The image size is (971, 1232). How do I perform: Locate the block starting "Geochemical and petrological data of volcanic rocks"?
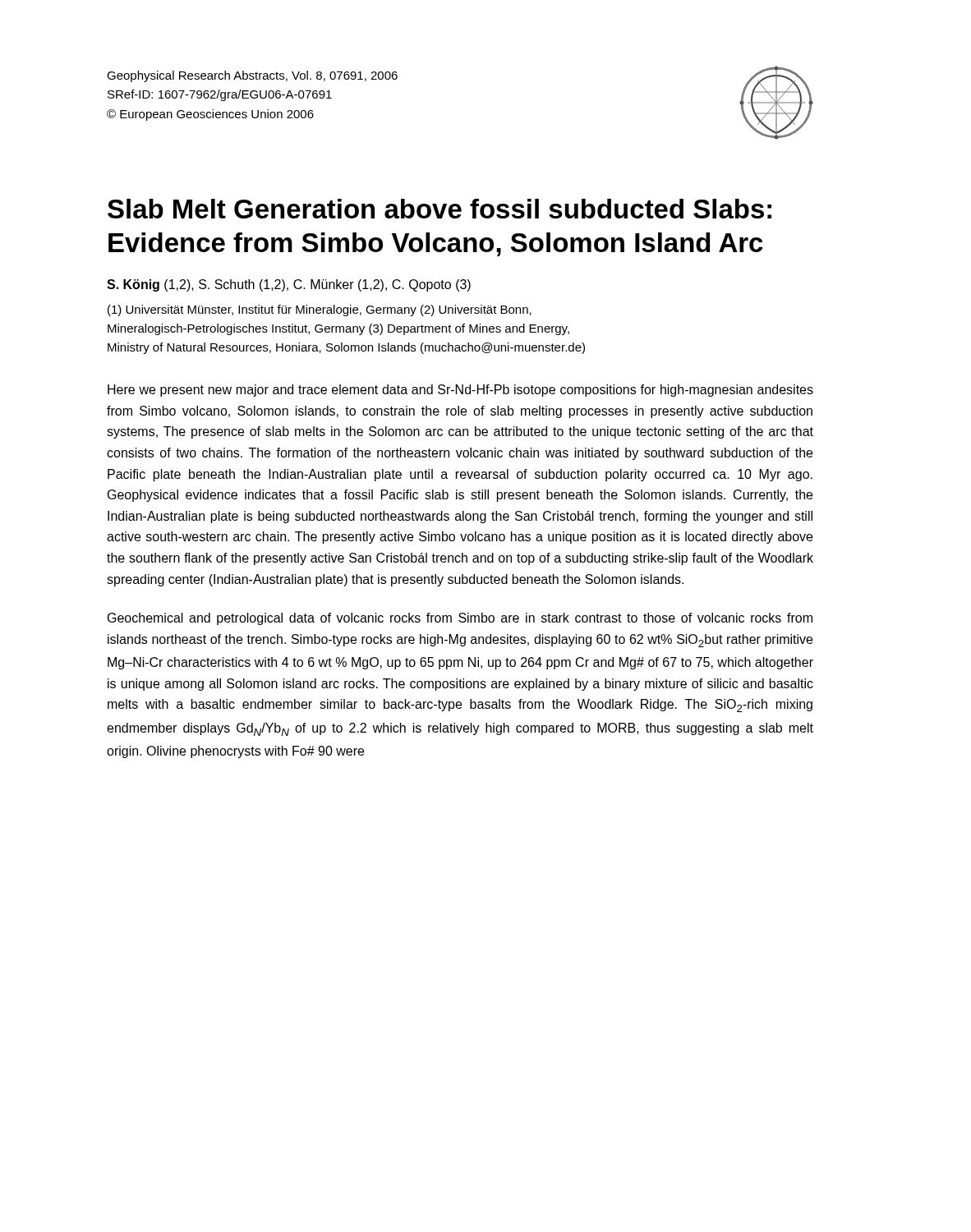pos(460,685)
